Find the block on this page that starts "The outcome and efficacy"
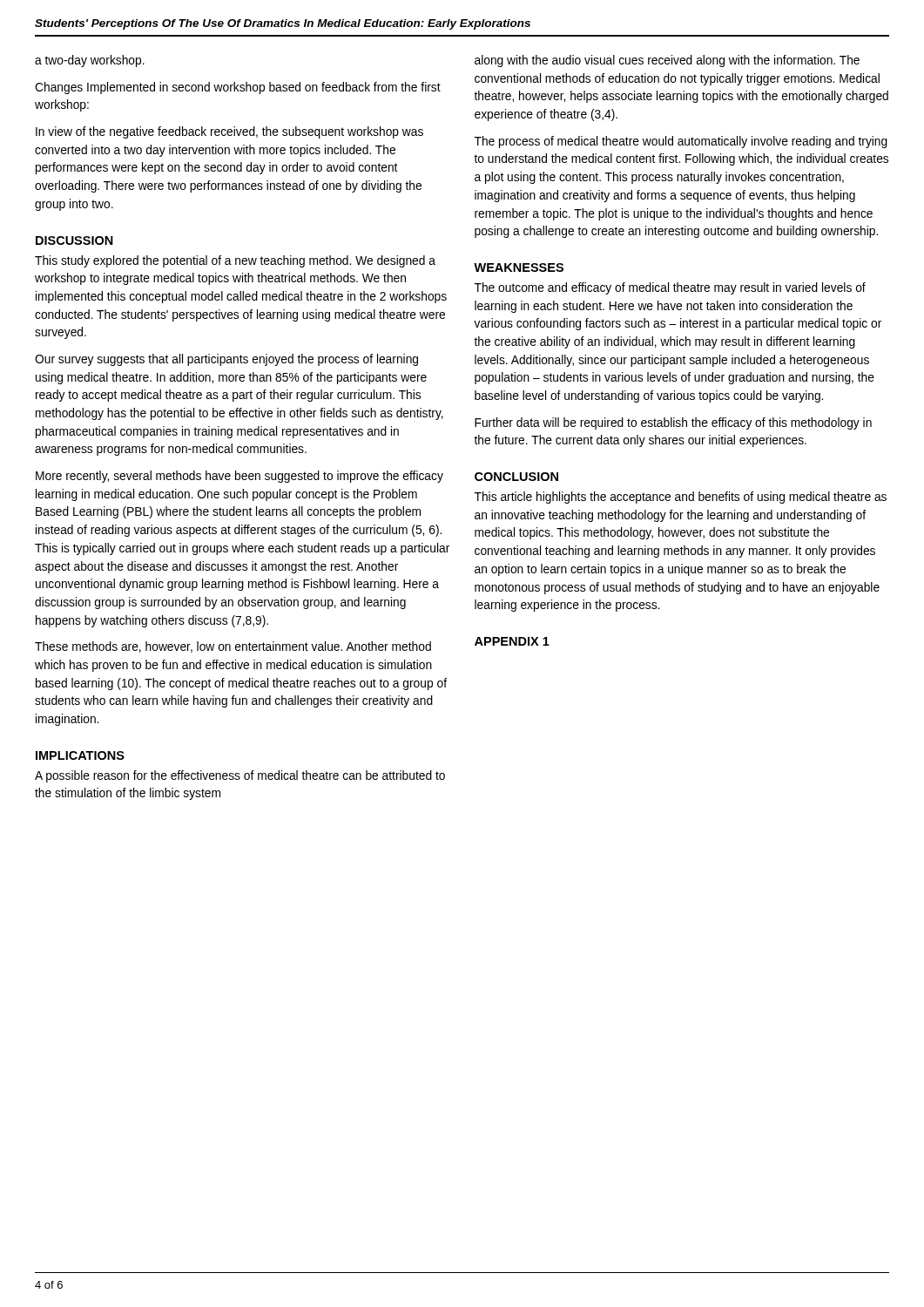 click(x=678, y=342)
